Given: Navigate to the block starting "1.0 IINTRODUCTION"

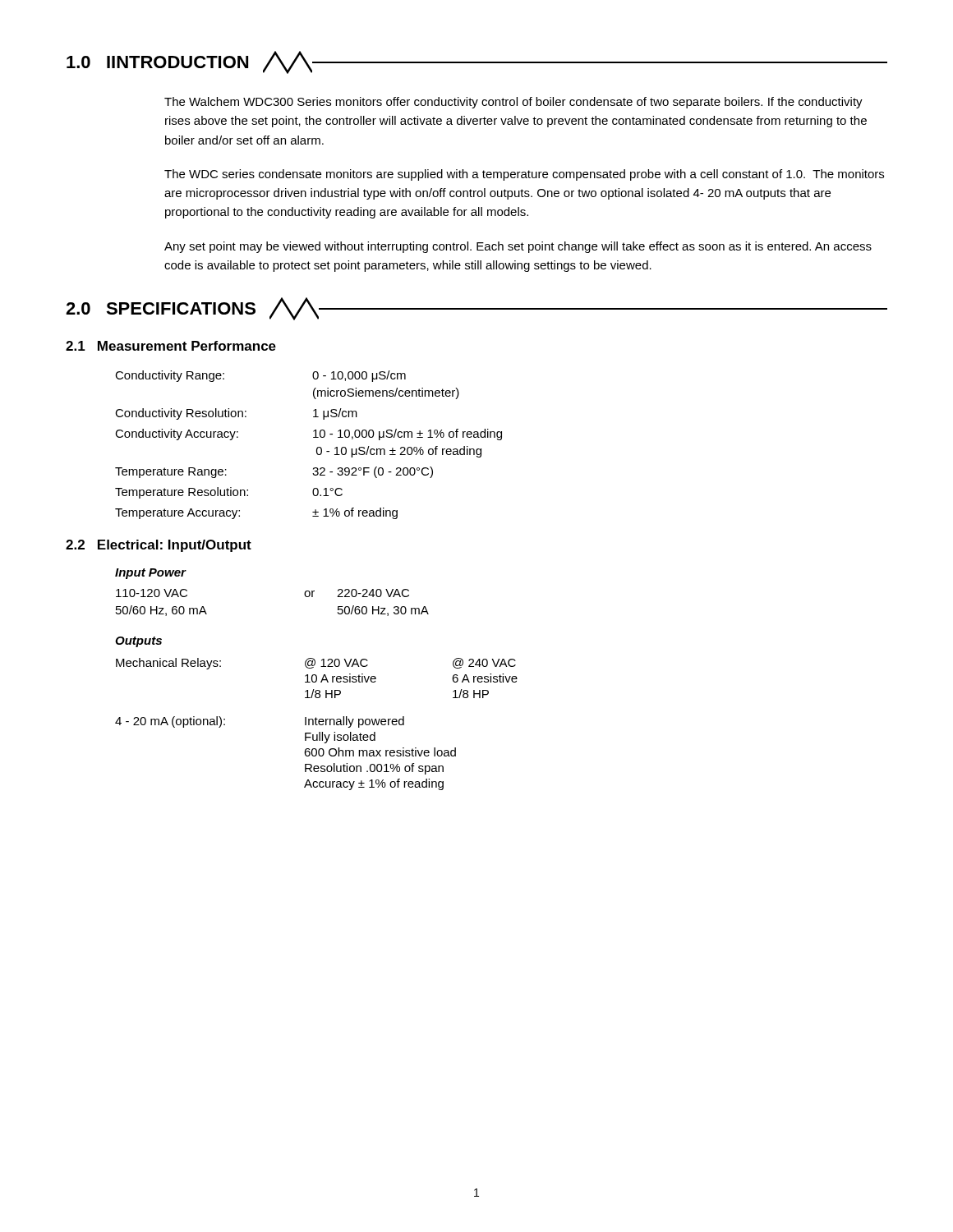Looking at the screenshot, I should pyautogui.click(x=476, y=62).
